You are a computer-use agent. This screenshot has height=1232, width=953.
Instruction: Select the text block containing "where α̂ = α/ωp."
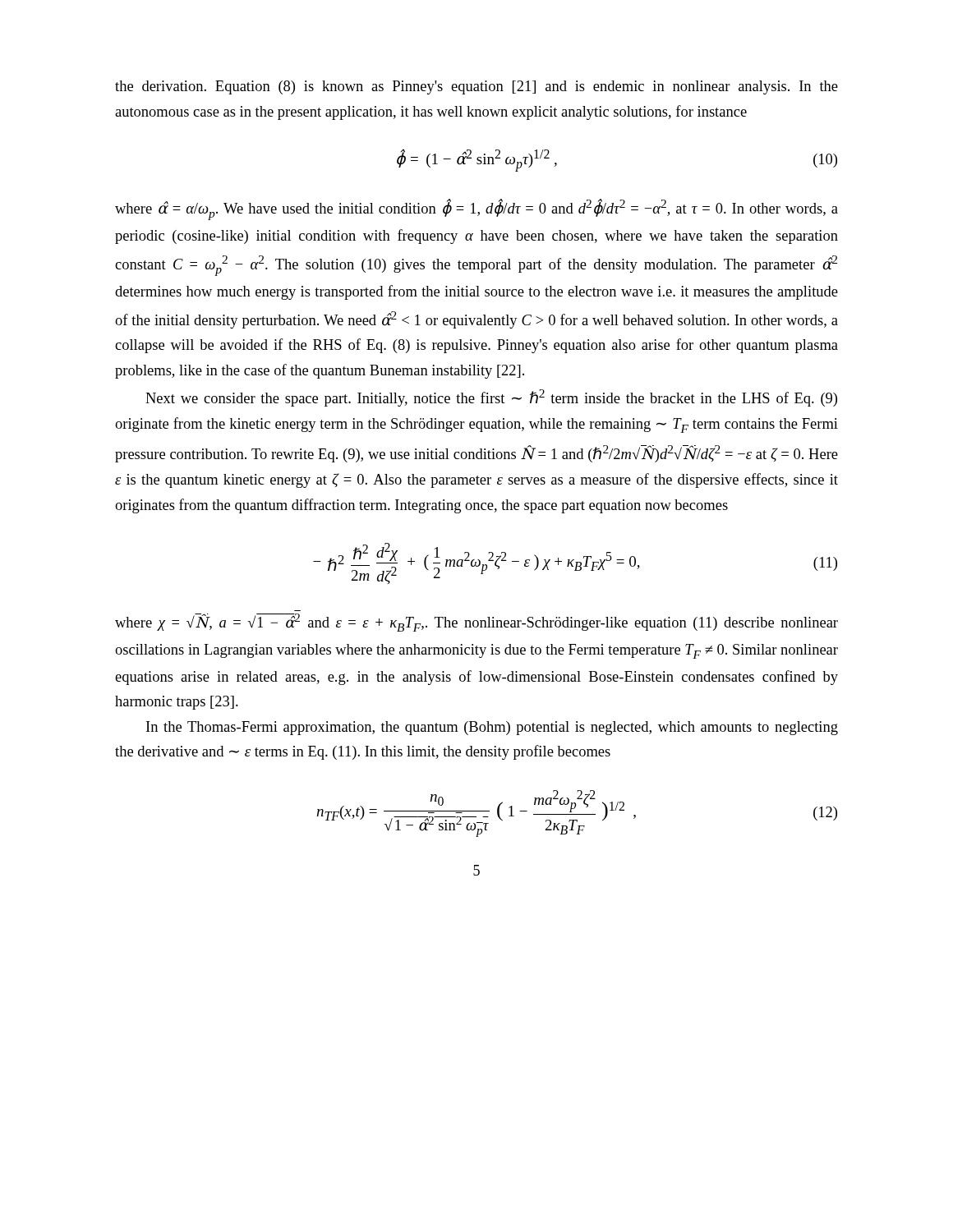pyautogui.click(x=476, y=287)
